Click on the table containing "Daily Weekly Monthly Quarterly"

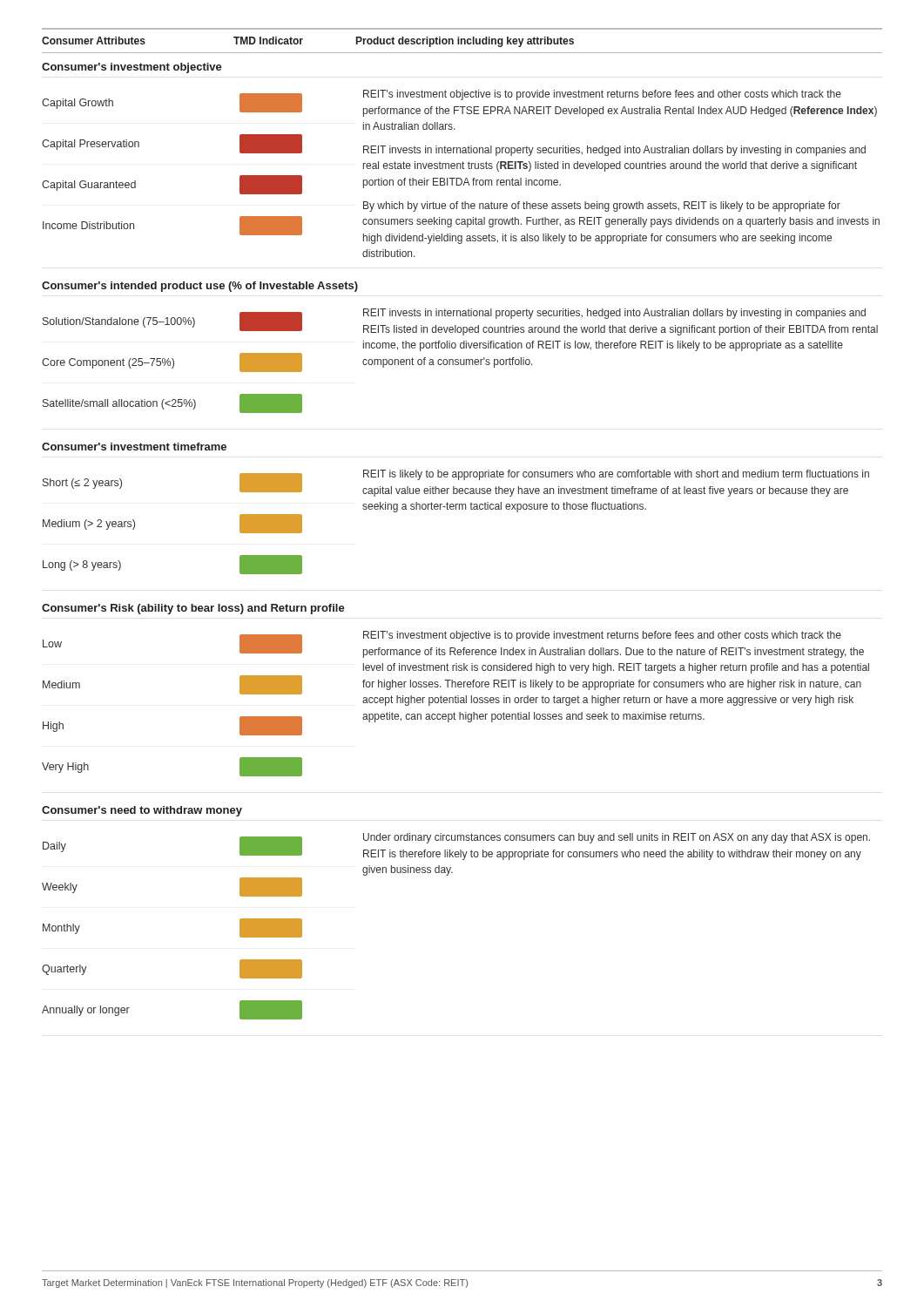click(462, 928)
